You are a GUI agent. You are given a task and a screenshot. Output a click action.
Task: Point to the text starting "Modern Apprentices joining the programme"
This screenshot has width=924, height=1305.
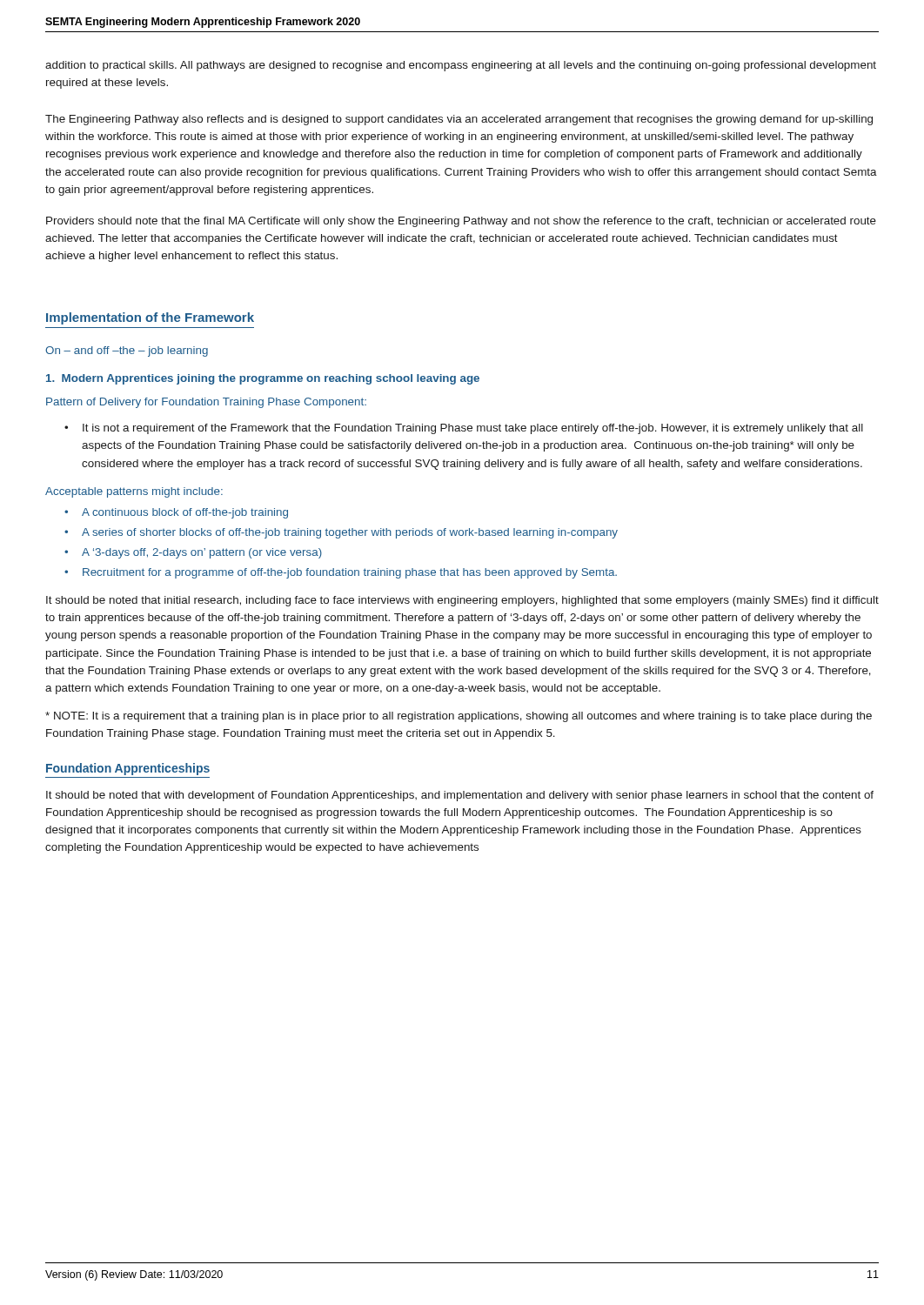click(x=263, y=378)
